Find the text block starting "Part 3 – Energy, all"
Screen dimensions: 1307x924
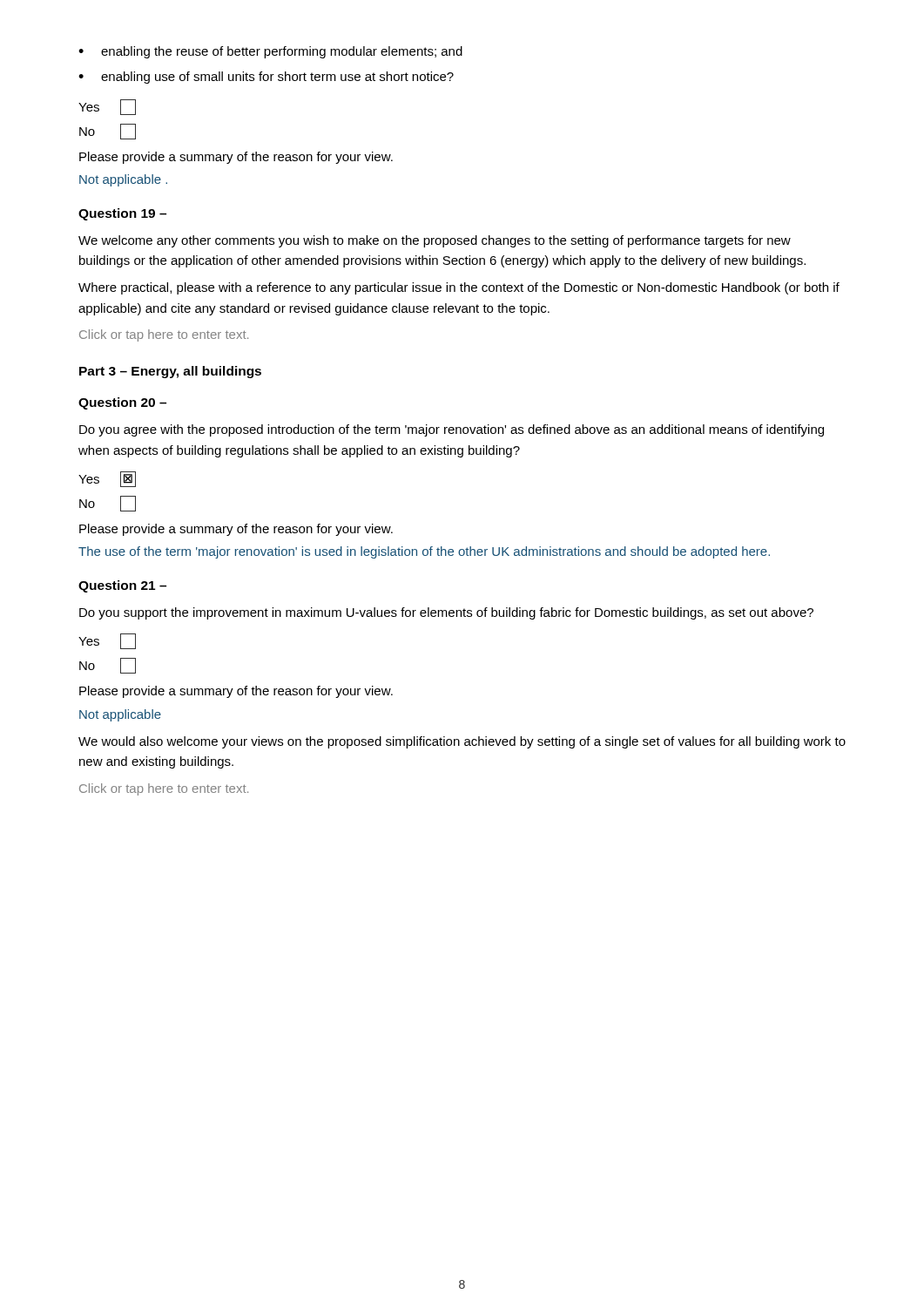click(x=170, y=371)
